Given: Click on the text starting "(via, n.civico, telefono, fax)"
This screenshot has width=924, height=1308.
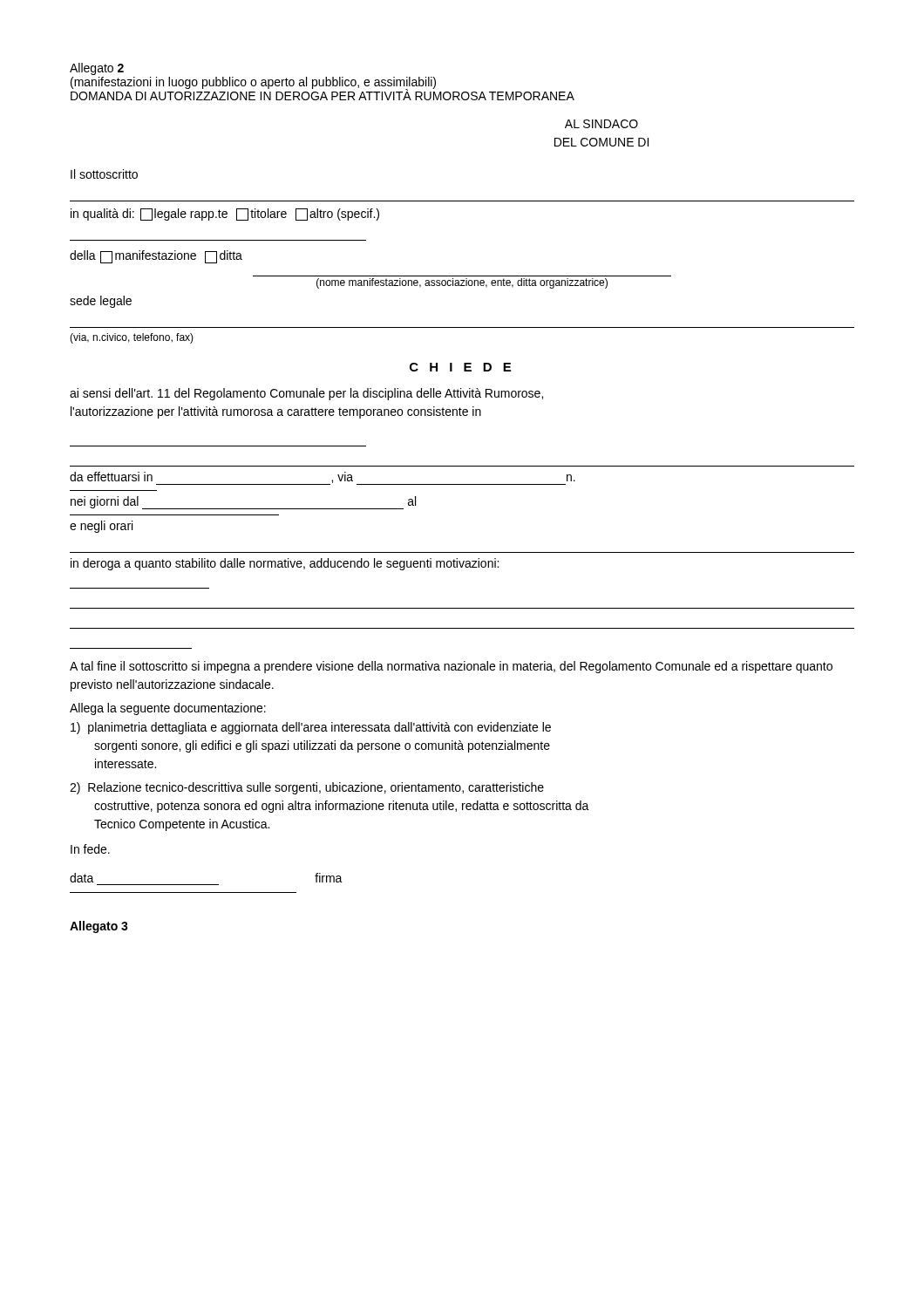Looking at the screenshot, I should (x=132, y=337).
